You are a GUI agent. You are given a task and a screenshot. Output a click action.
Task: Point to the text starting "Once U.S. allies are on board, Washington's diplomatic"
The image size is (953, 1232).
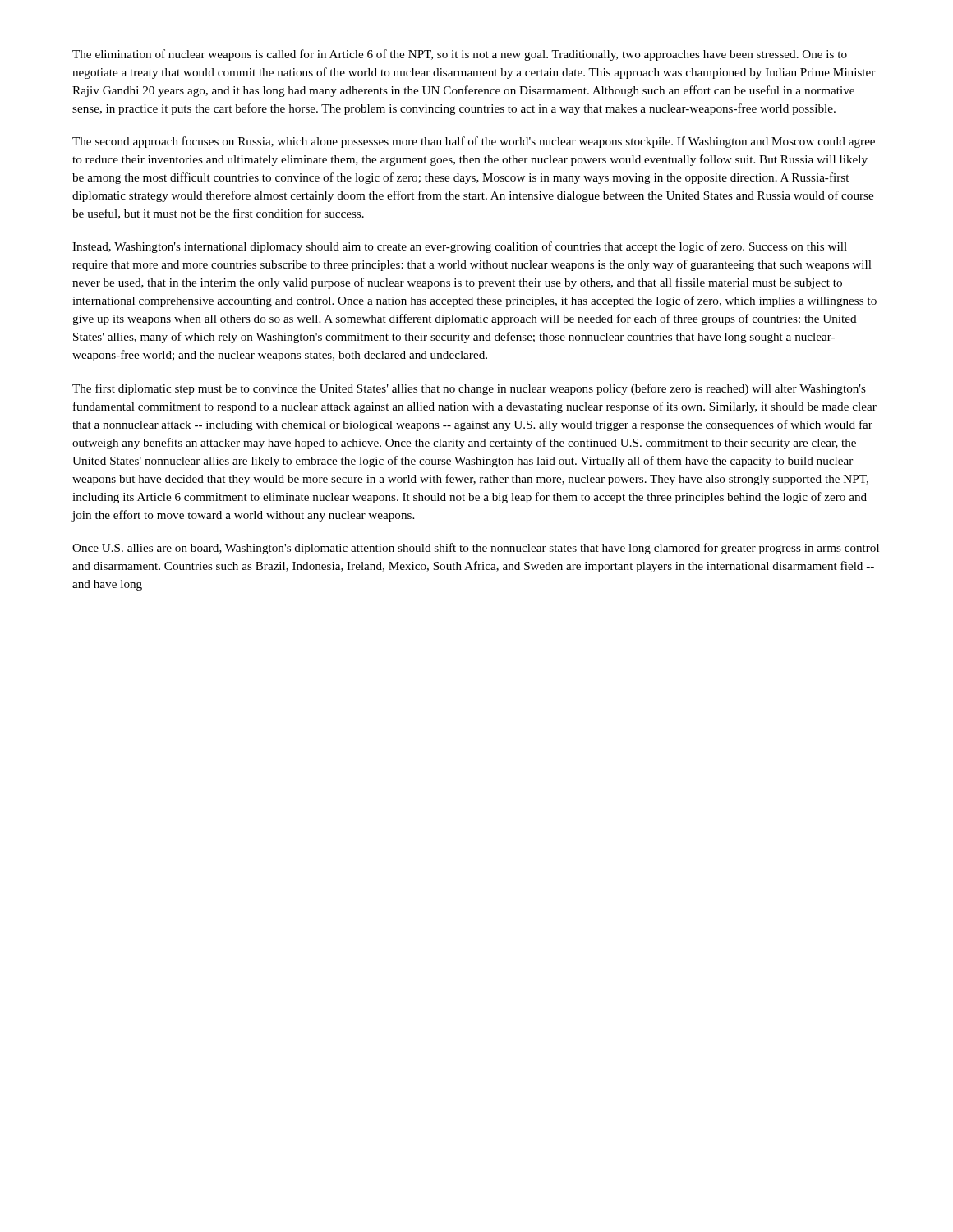pyautogui.click(x=476, y=565)
